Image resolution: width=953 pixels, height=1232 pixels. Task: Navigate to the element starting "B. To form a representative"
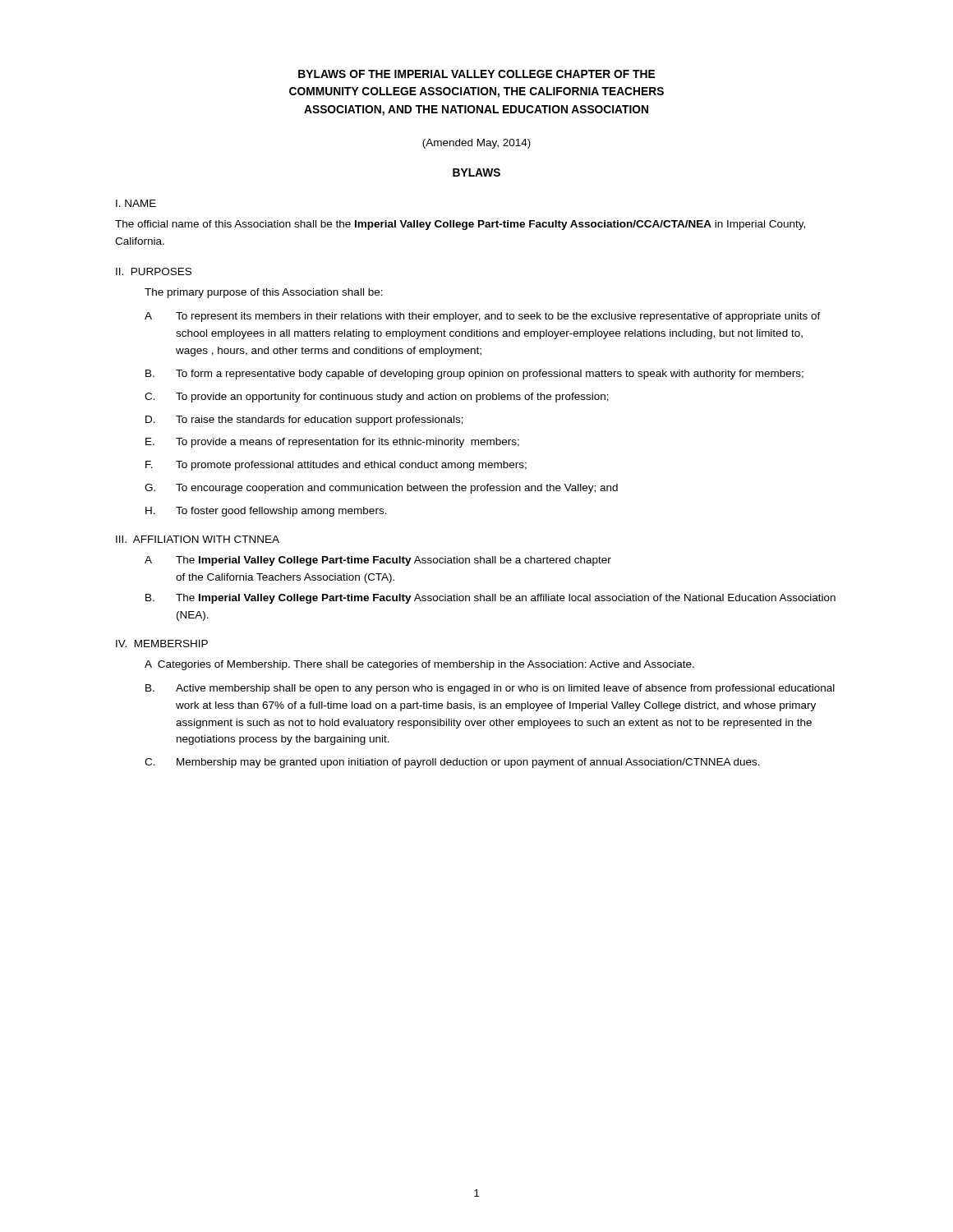[491, 374]
